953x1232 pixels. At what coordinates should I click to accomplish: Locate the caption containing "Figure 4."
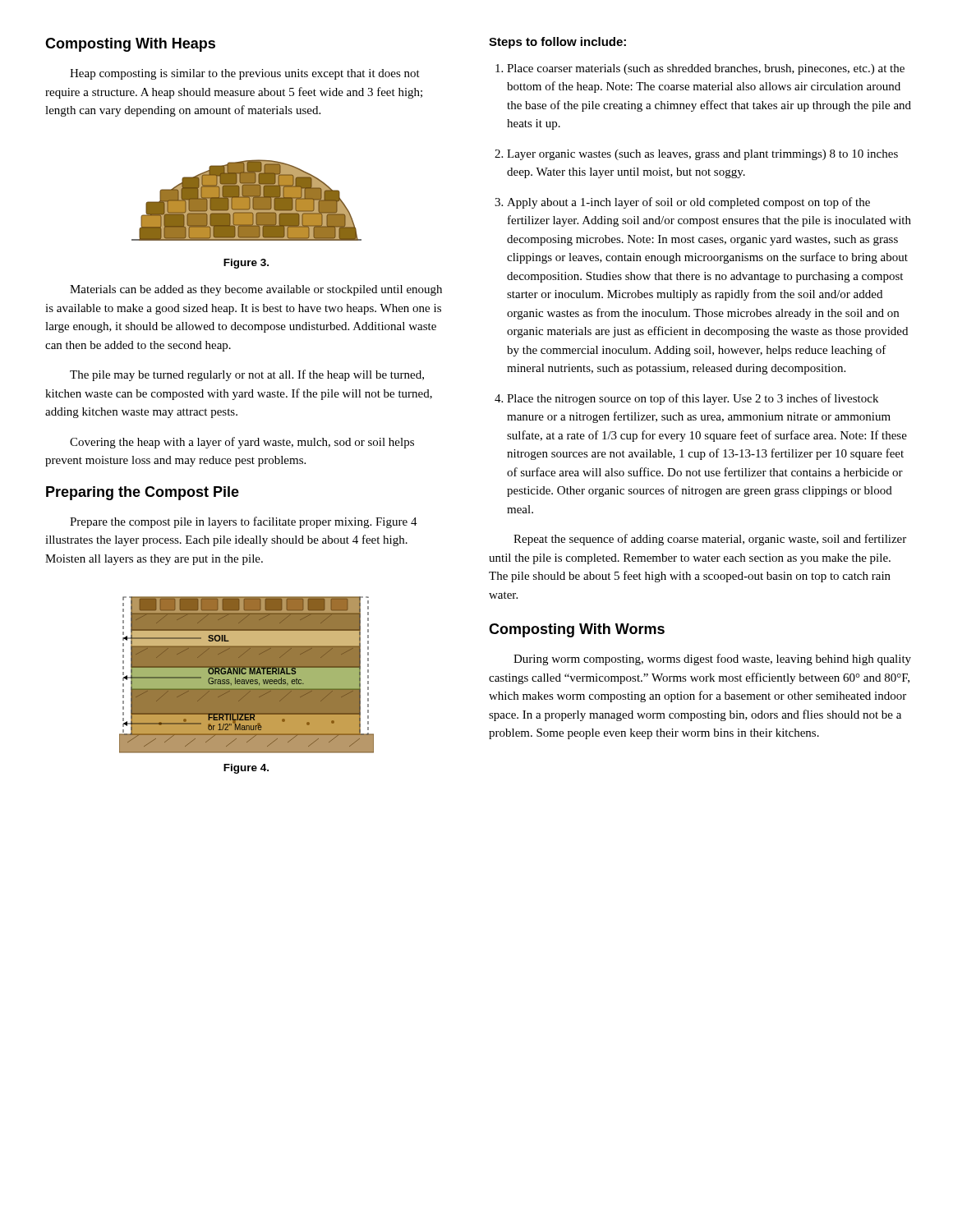[246, 768]
